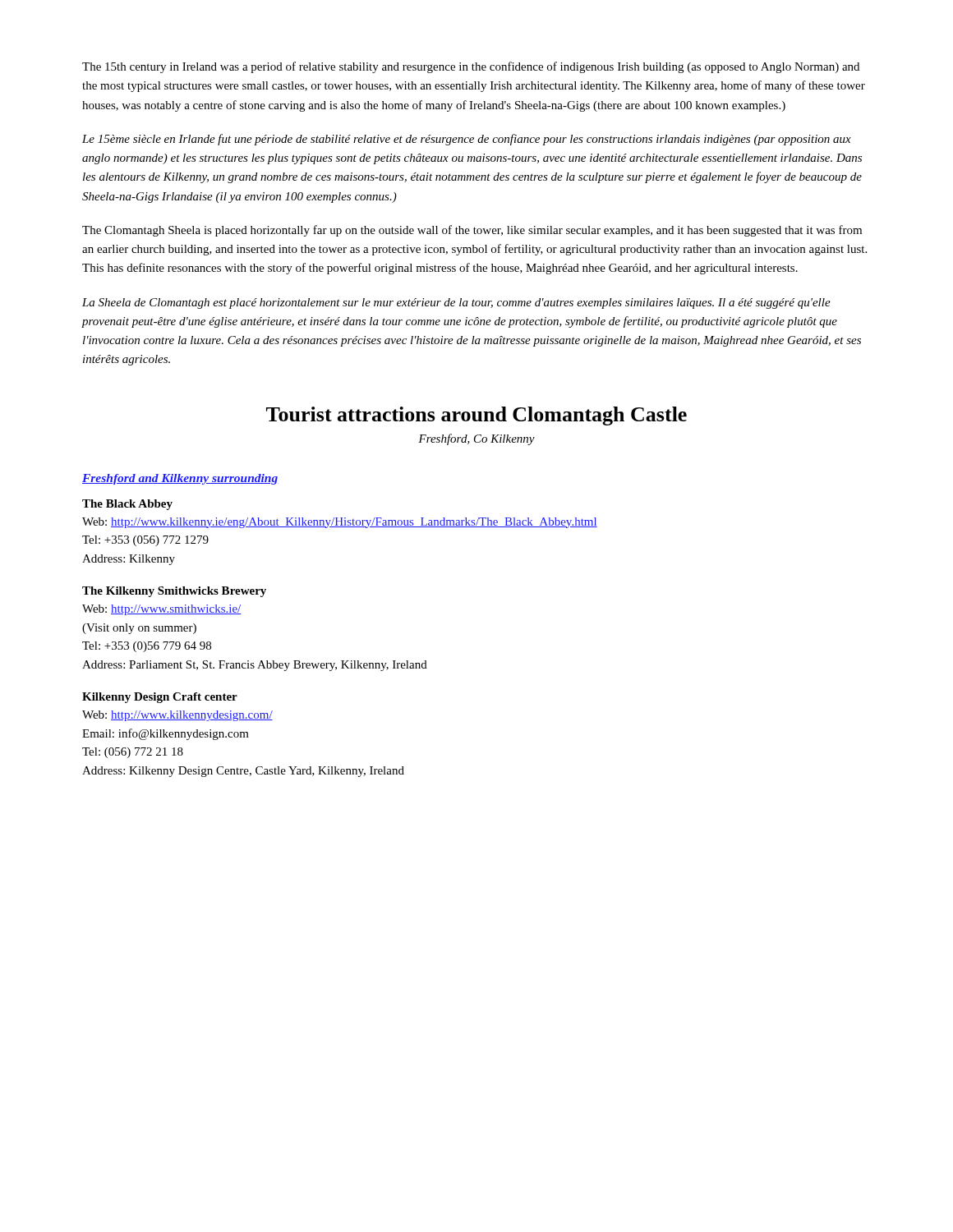Image resolution: width=953 pixels, height=1232 pixels.
Task: Click the passage that begins "The Clomantagh Sheela is"
Action: [x=475, y=249]
